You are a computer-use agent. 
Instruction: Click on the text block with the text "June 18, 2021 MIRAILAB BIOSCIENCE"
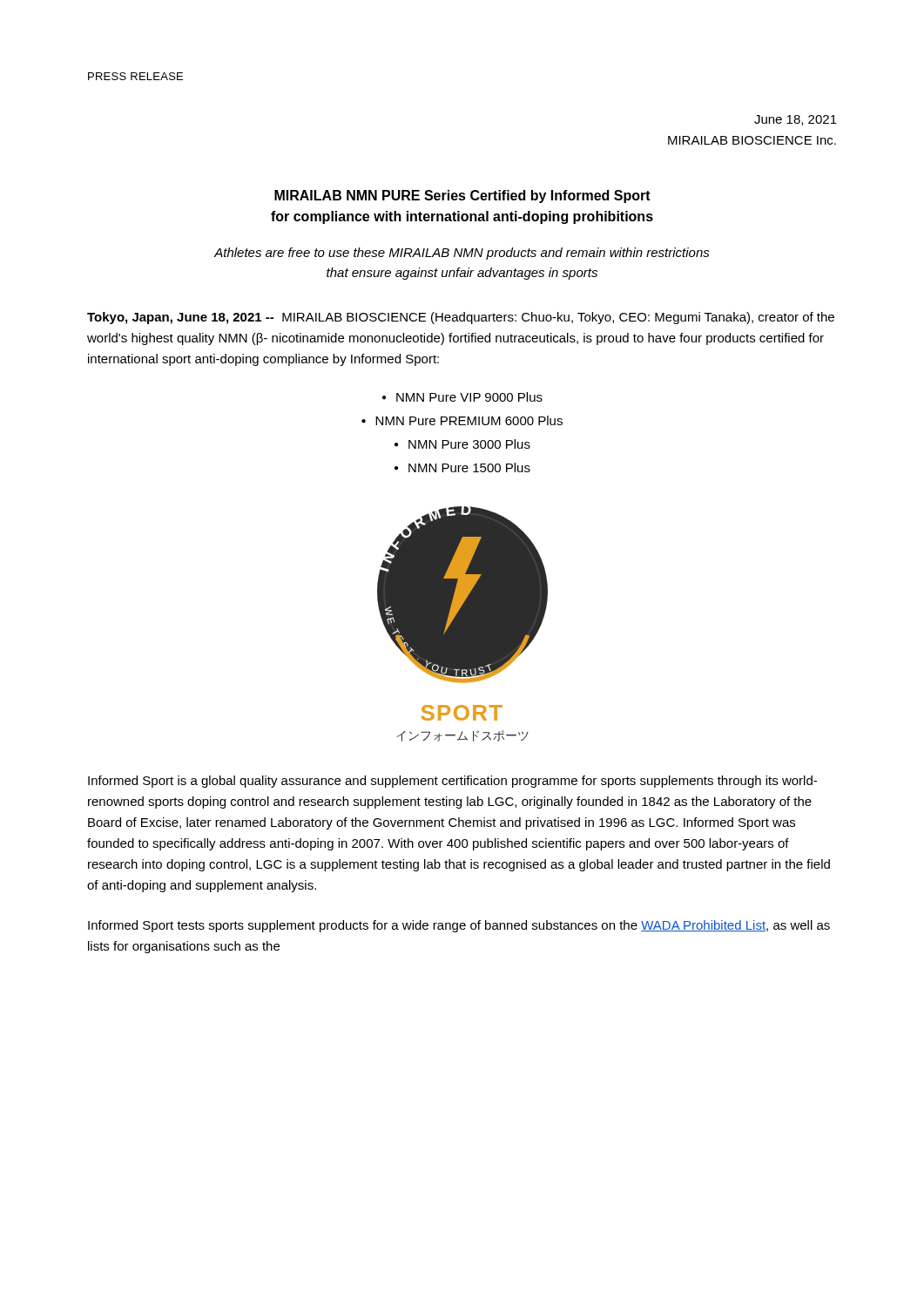tap(752, 129)
